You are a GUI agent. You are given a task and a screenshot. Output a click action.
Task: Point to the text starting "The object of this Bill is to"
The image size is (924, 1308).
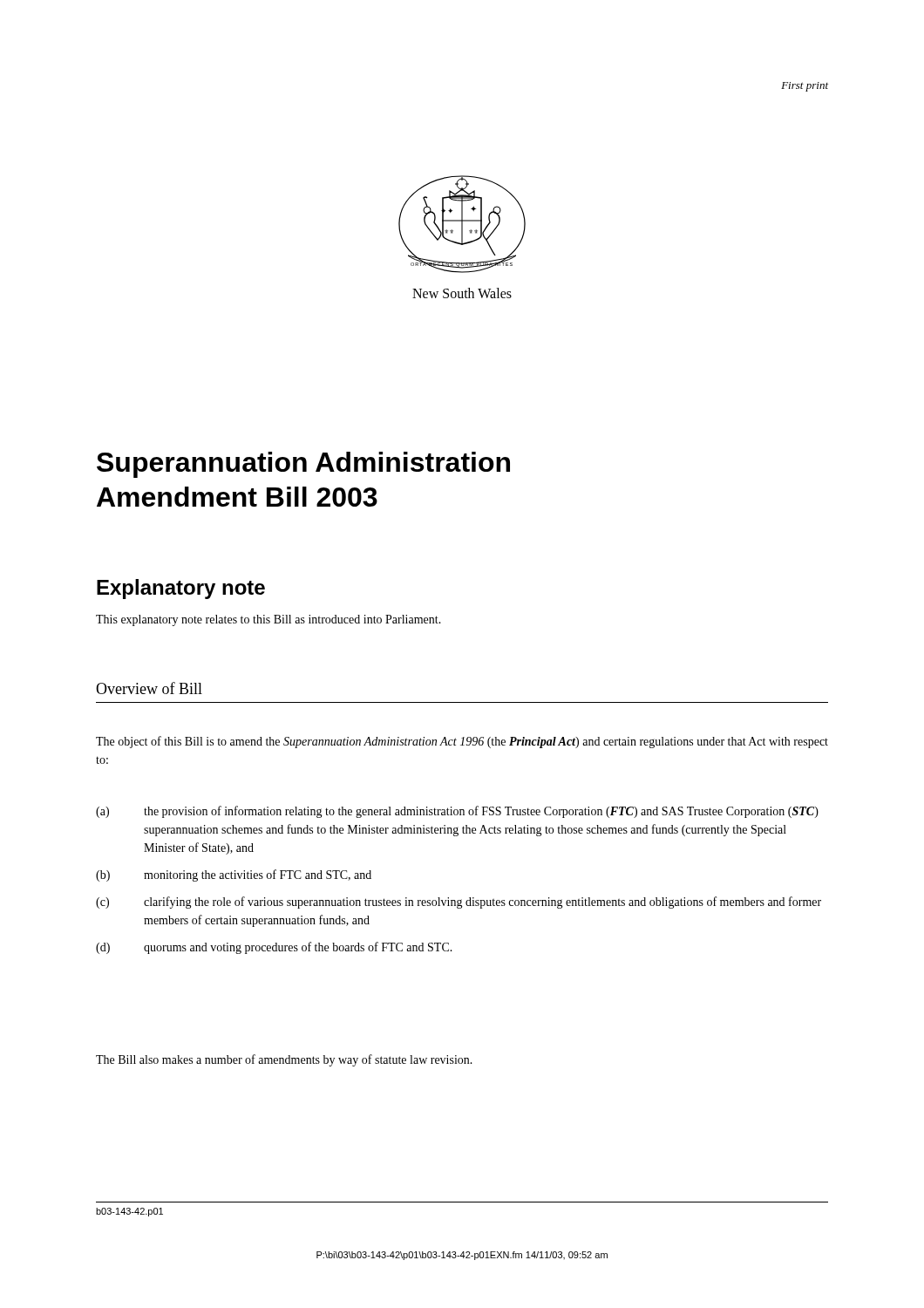coord(462,751)
